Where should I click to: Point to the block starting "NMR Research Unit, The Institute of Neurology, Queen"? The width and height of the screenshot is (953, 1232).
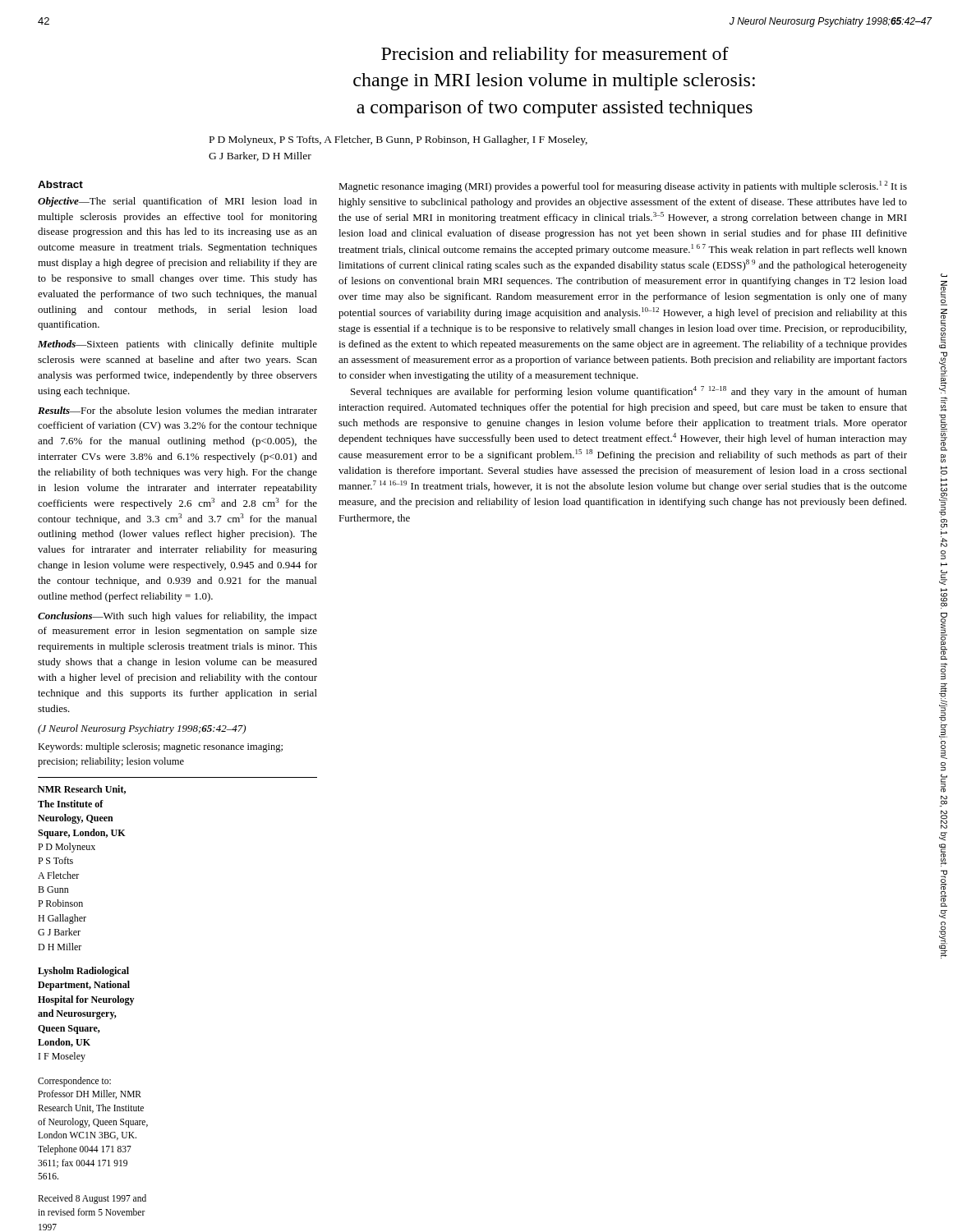click(82, 868)
